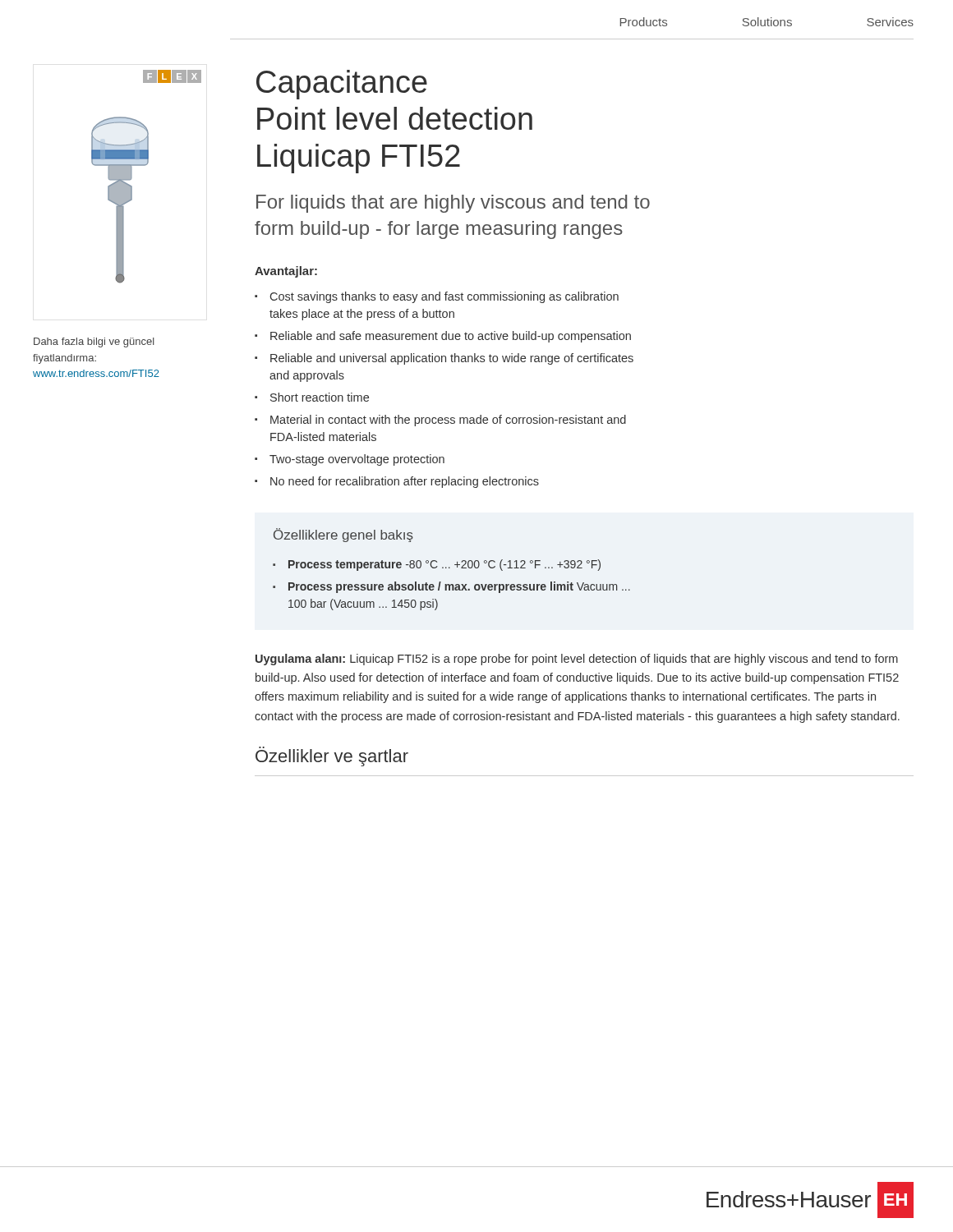This screenshot has width=953, height=1232.
Task: Find the section header containing "Özellikler ve şartlar"
Action: click(x=332, y=756)
